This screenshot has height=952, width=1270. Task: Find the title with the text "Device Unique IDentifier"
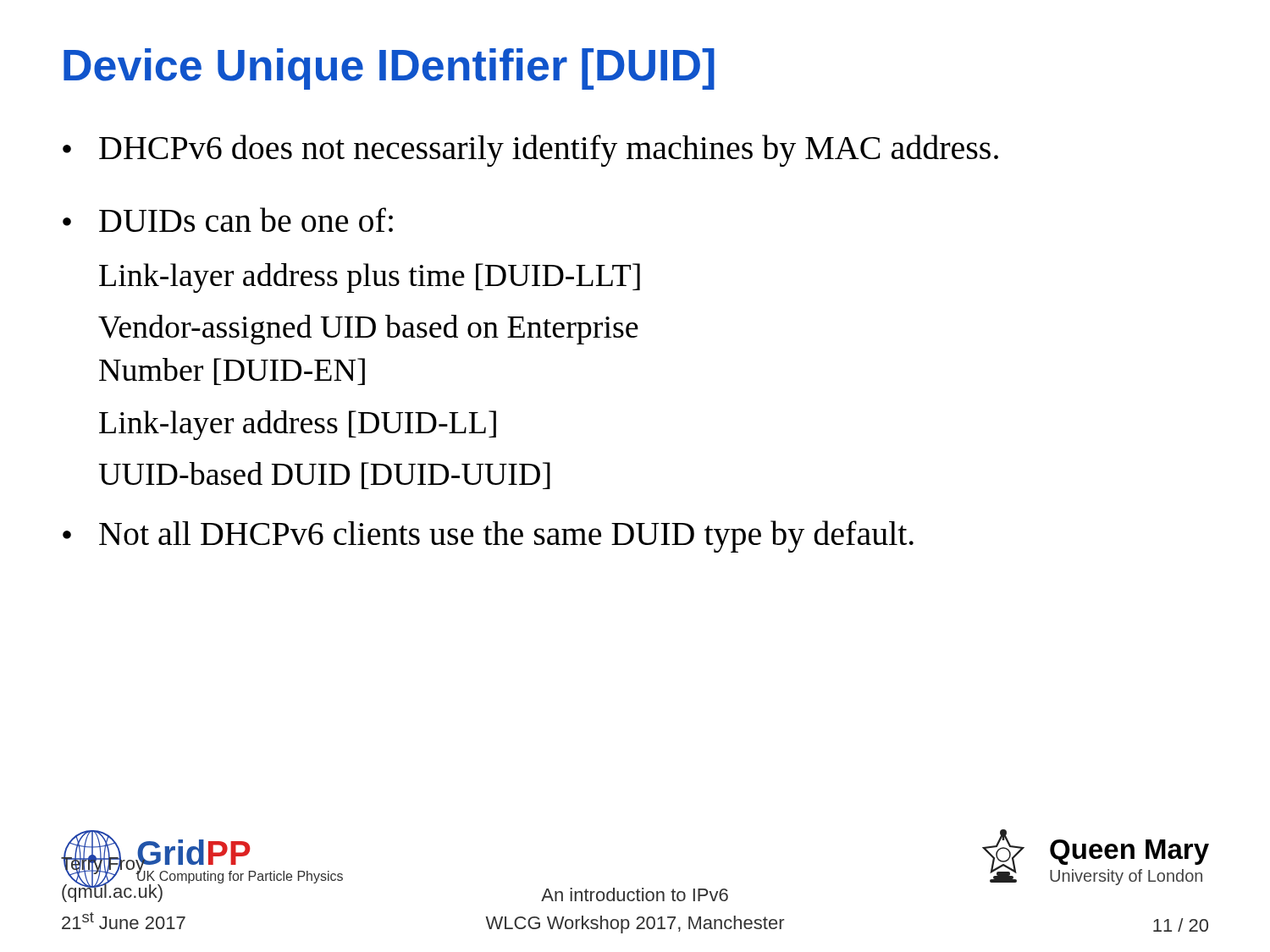pyautogui.click(x=389, y=65)
